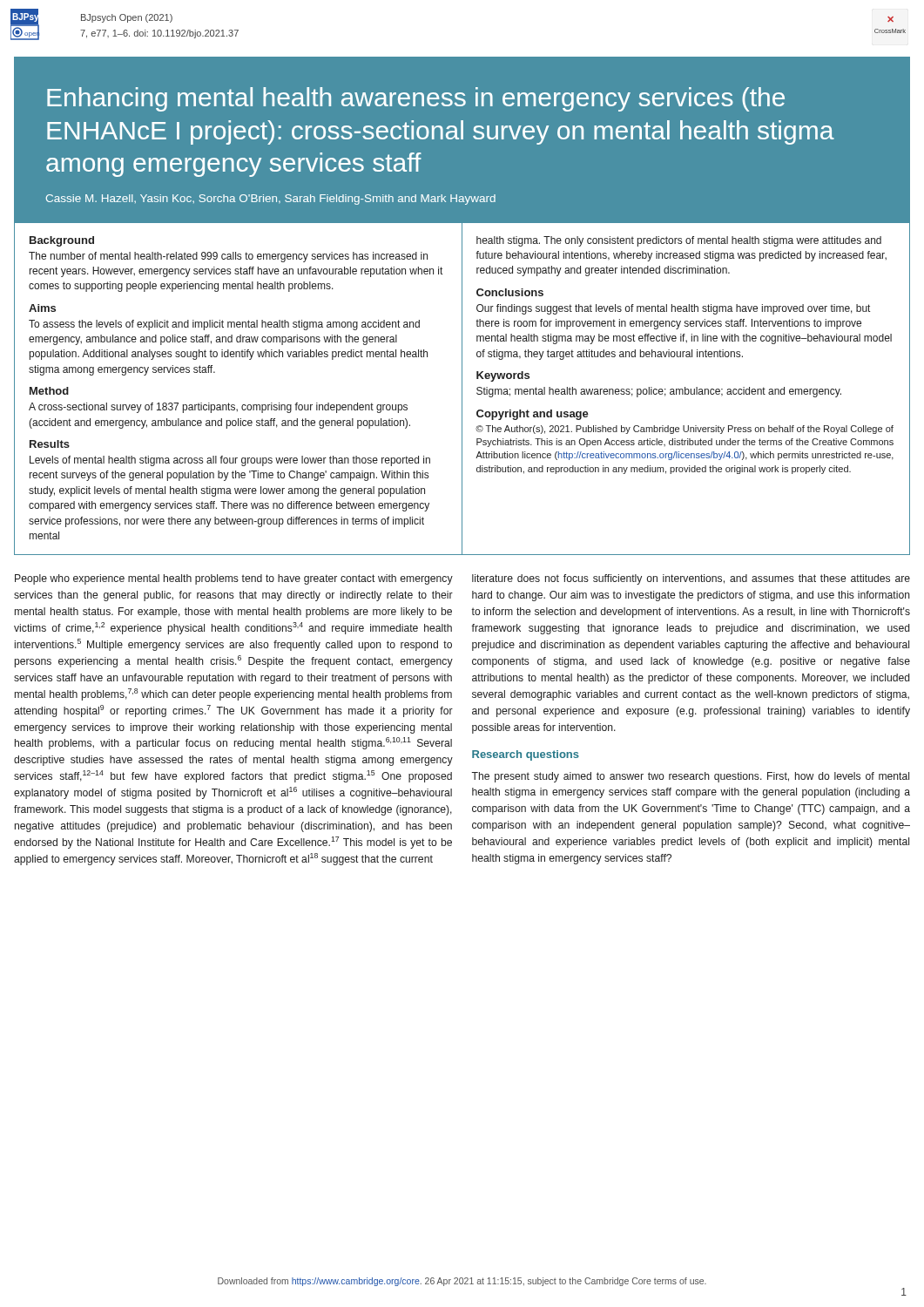This screenshot has width=924, height=1307.
Task: Navigate to the passage starting "Stigma; mental health"
Action: click(659, 391)
